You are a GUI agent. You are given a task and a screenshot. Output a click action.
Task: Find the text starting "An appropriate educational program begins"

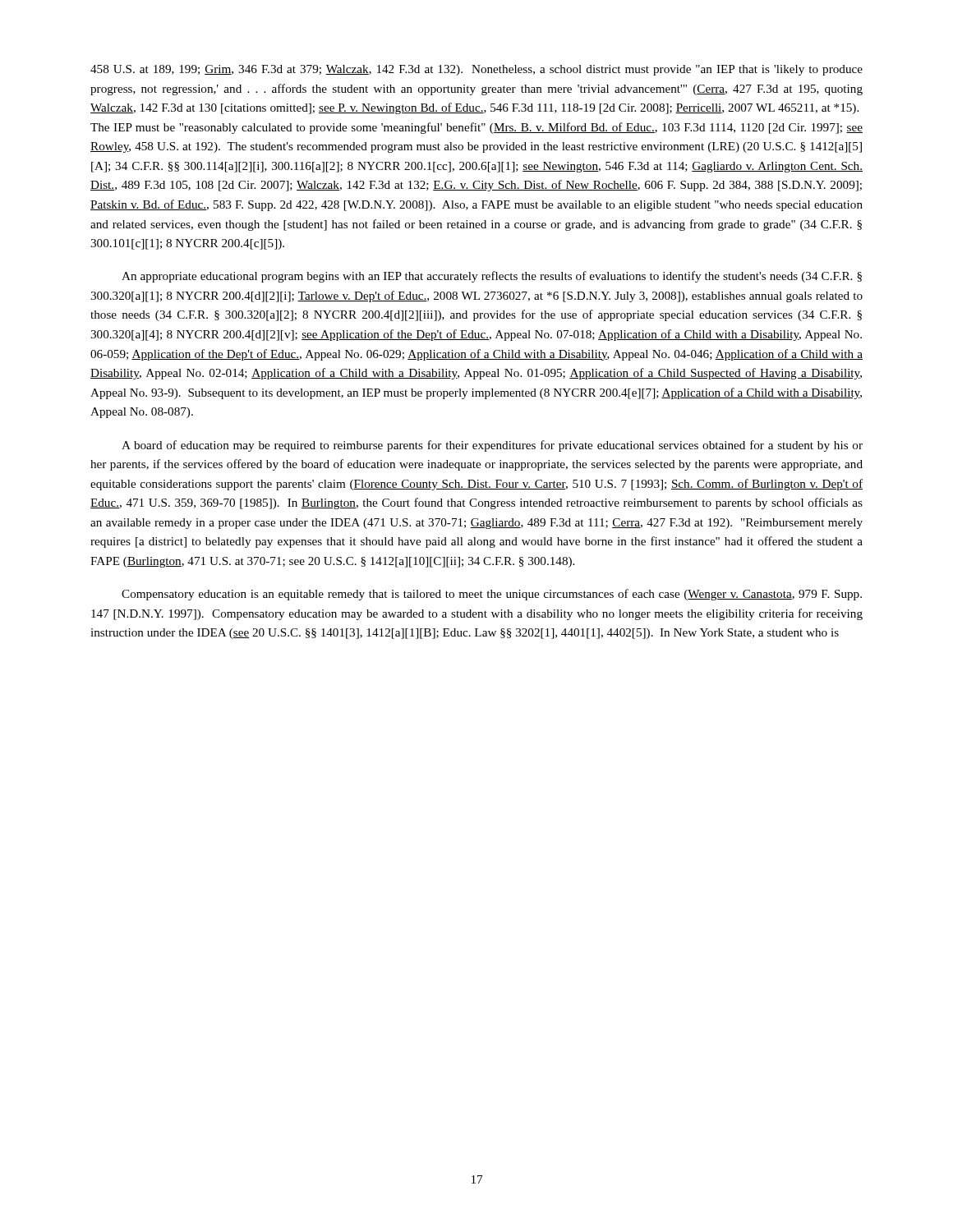[x=476, y=344]
